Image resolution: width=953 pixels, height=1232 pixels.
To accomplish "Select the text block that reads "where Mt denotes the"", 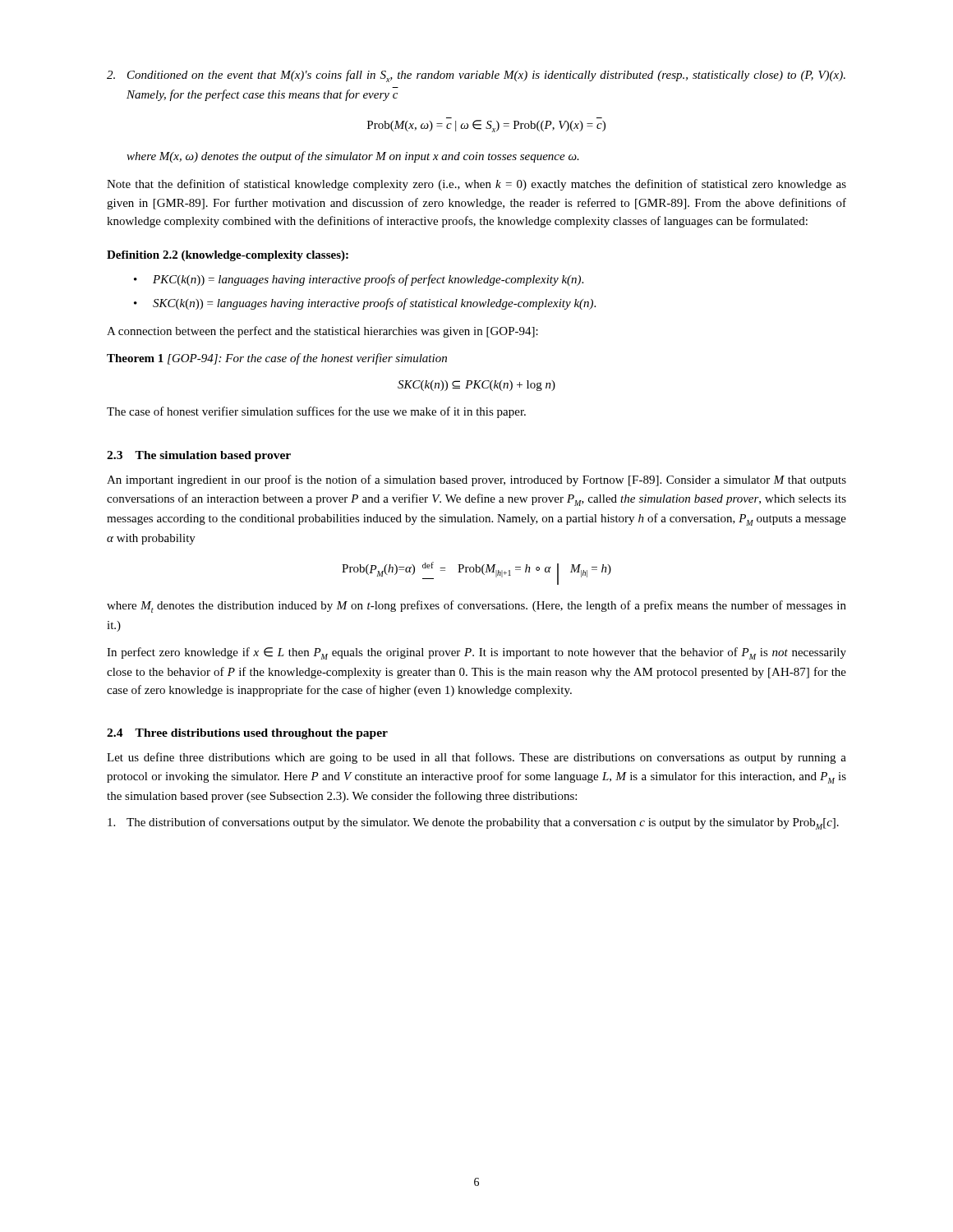I will click(476, 648).
